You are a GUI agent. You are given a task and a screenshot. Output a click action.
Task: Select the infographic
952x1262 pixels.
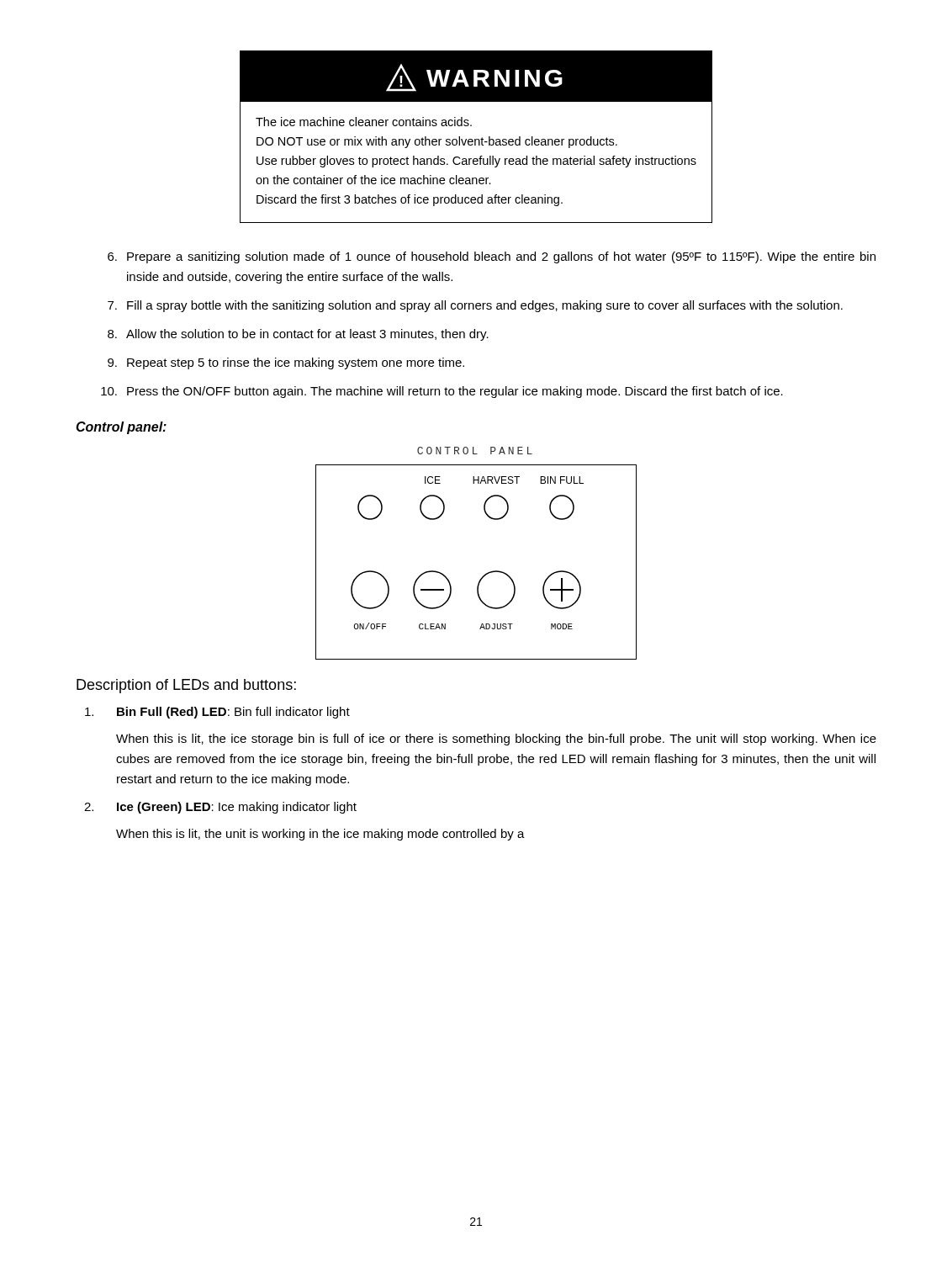tap(476, 137)
